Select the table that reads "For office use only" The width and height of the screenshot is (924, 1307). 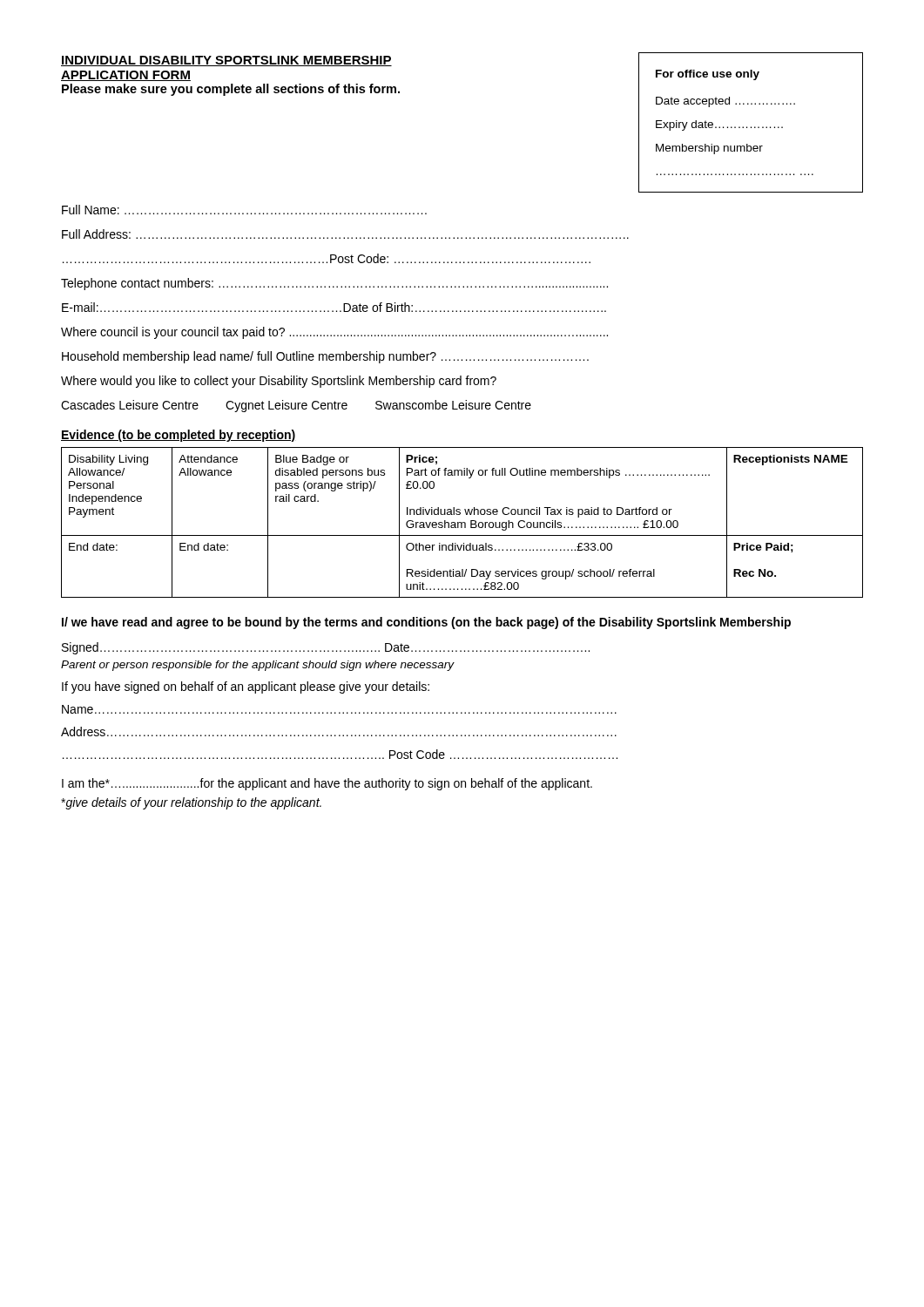[751, 122]
